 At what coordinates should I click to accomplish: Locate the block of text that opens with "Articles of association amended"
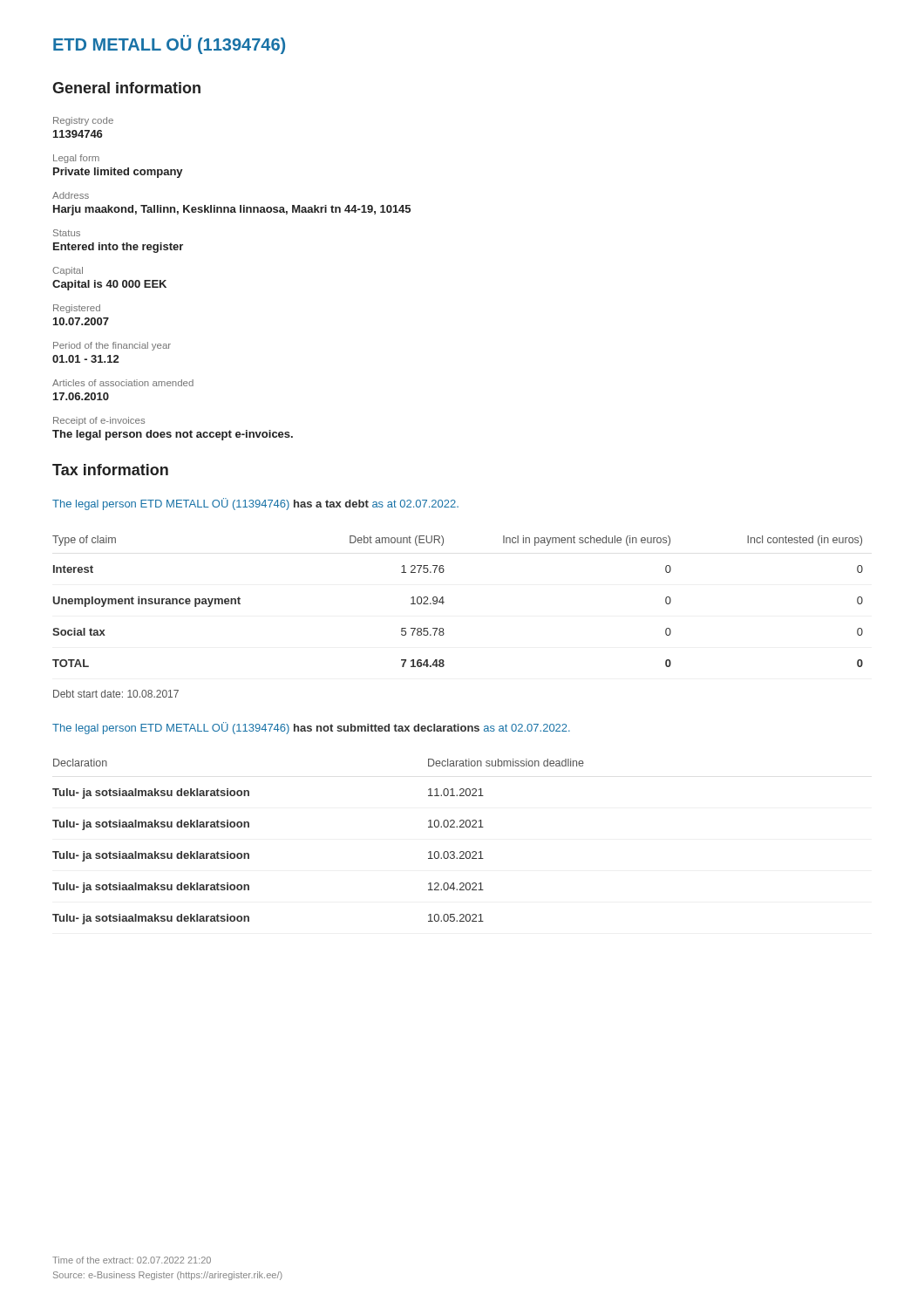123,383
